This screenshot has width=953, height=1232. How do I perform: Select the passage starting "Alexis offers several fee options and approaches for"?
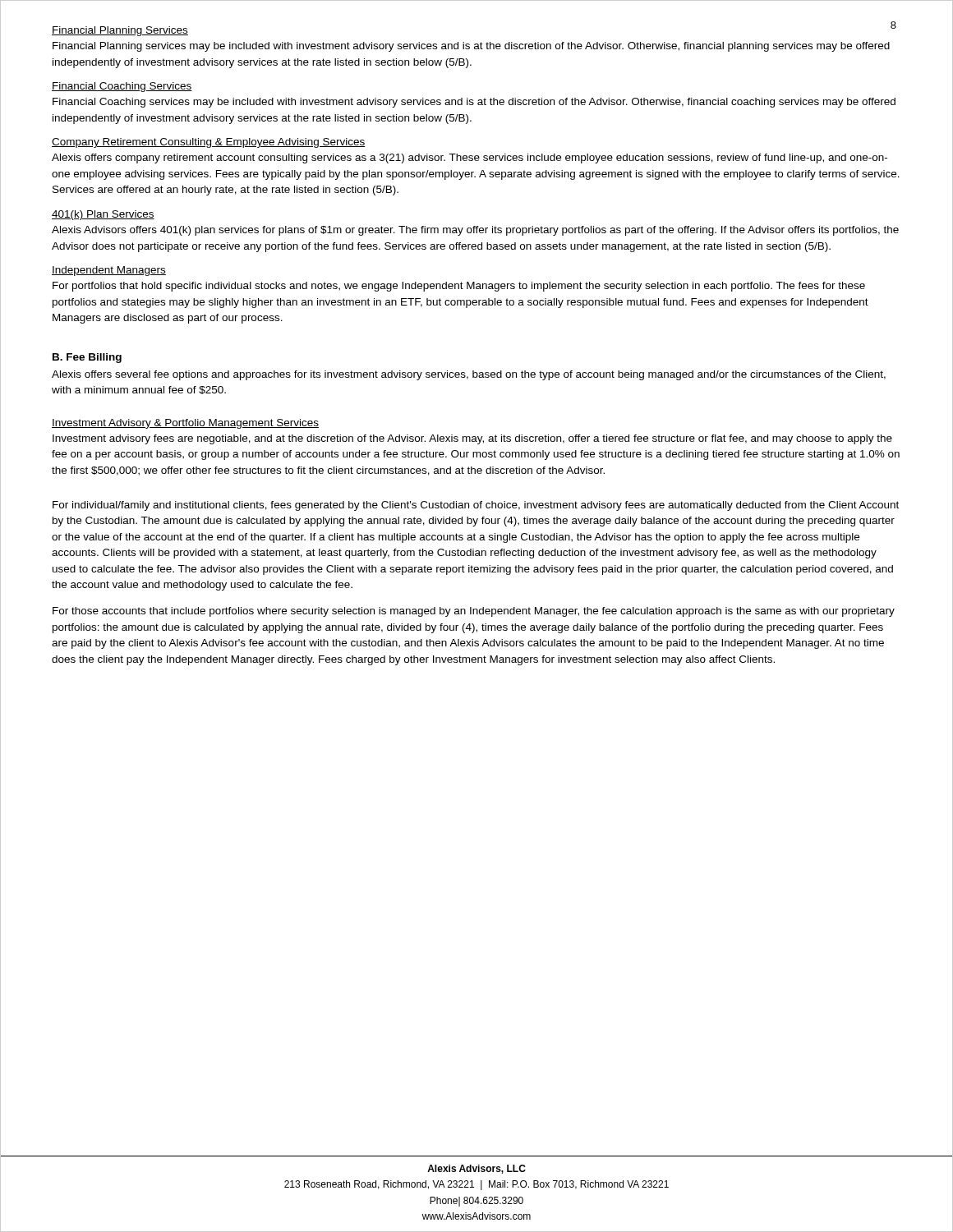pos(469,382)
